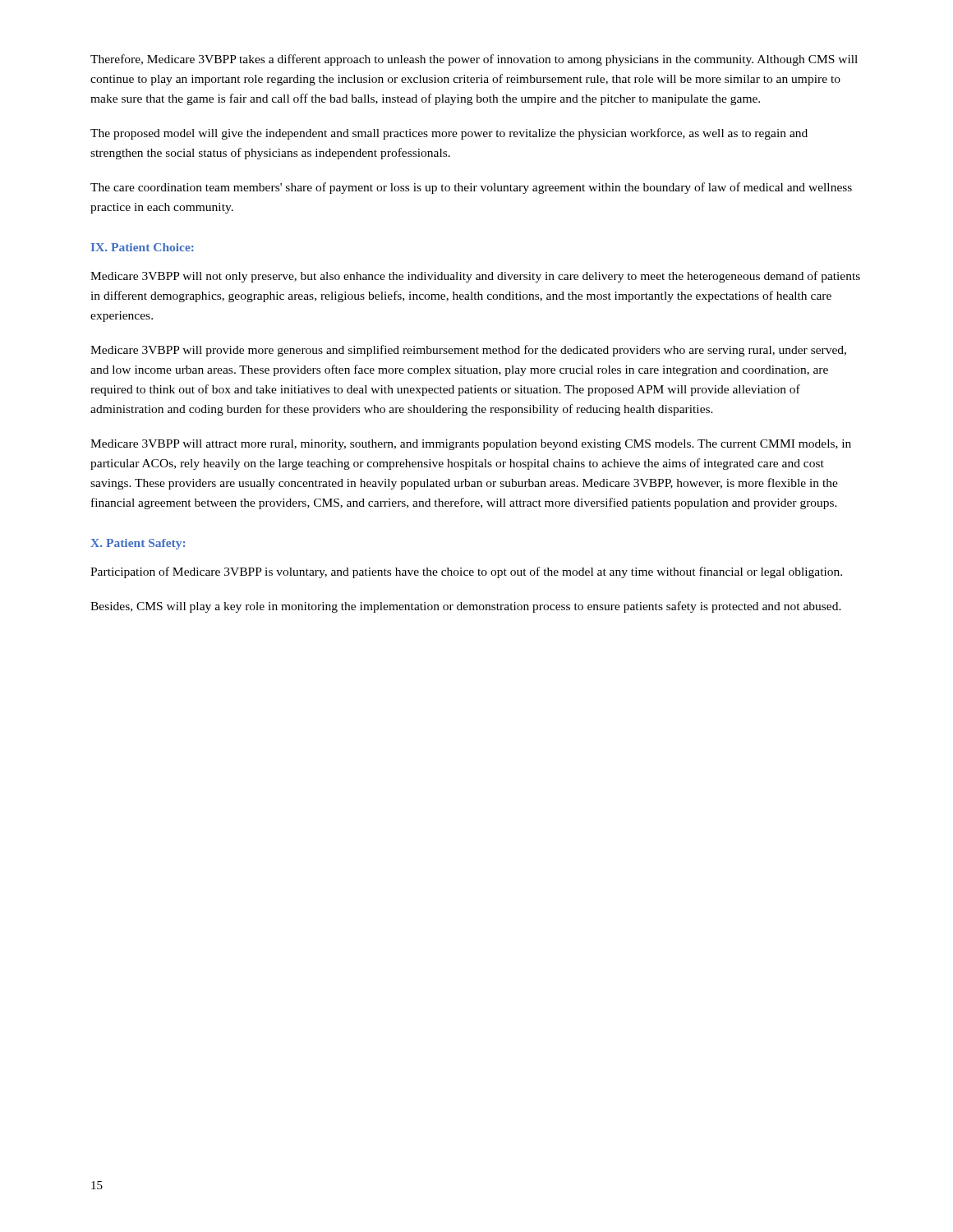Locate the block of text that opens with "Besides, CMS will play a key"
953x1232 pixels.
pyautogui.click(x=466, y=606)
